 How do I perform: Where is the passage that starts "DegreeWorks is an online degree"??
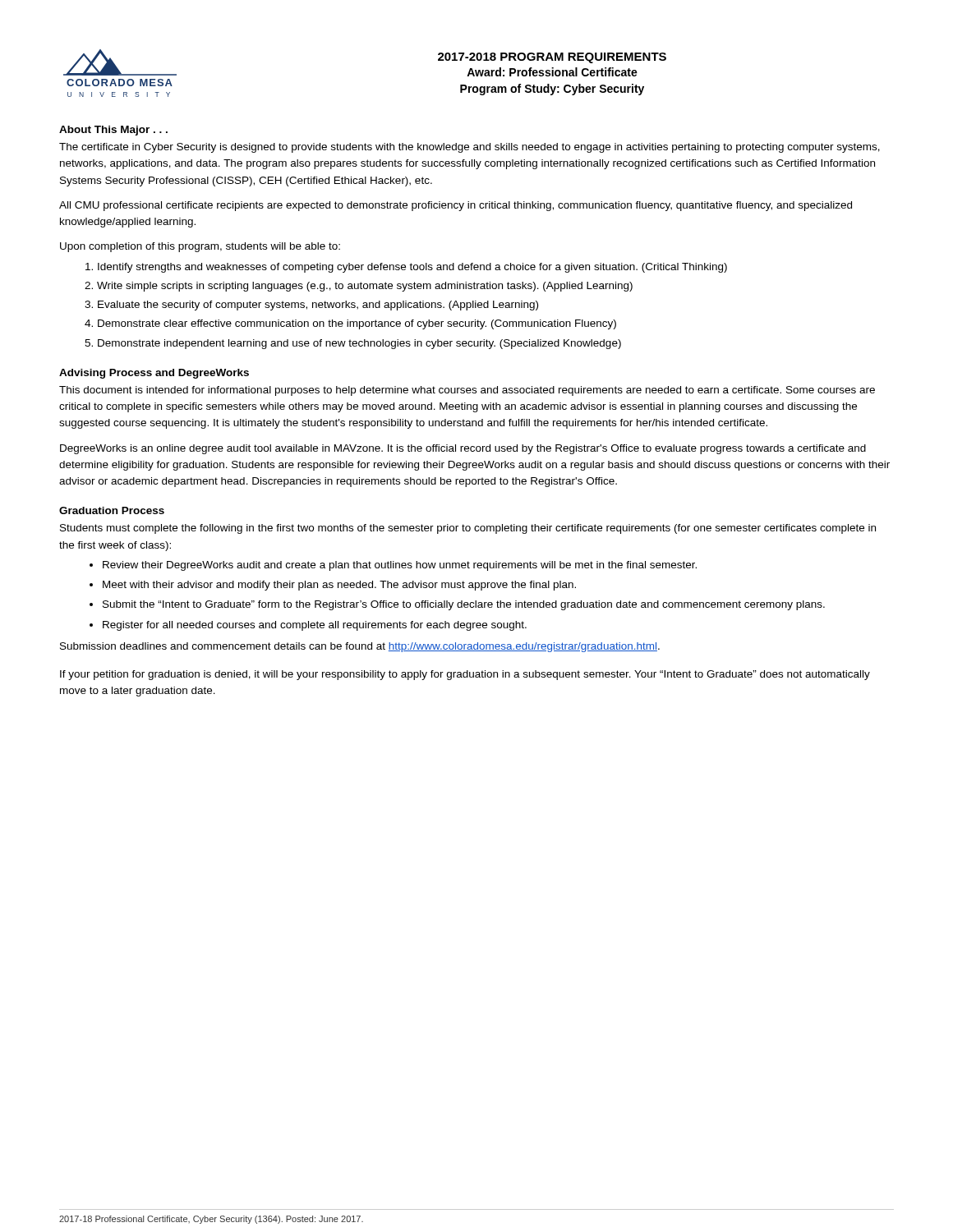coord(475,464)
